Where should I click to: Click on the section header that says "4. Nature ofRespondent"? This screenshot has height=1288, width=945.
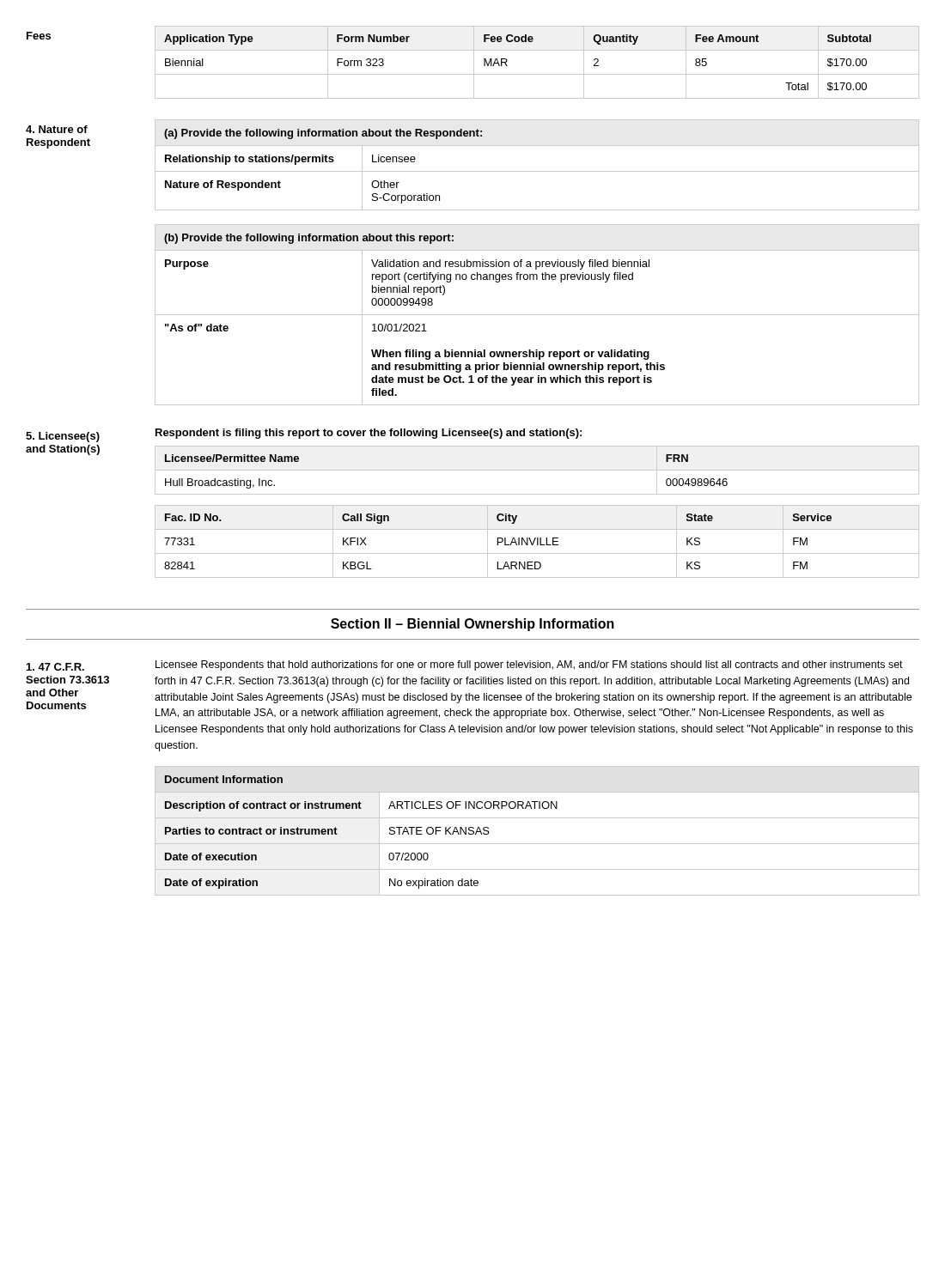pos(58,136)
